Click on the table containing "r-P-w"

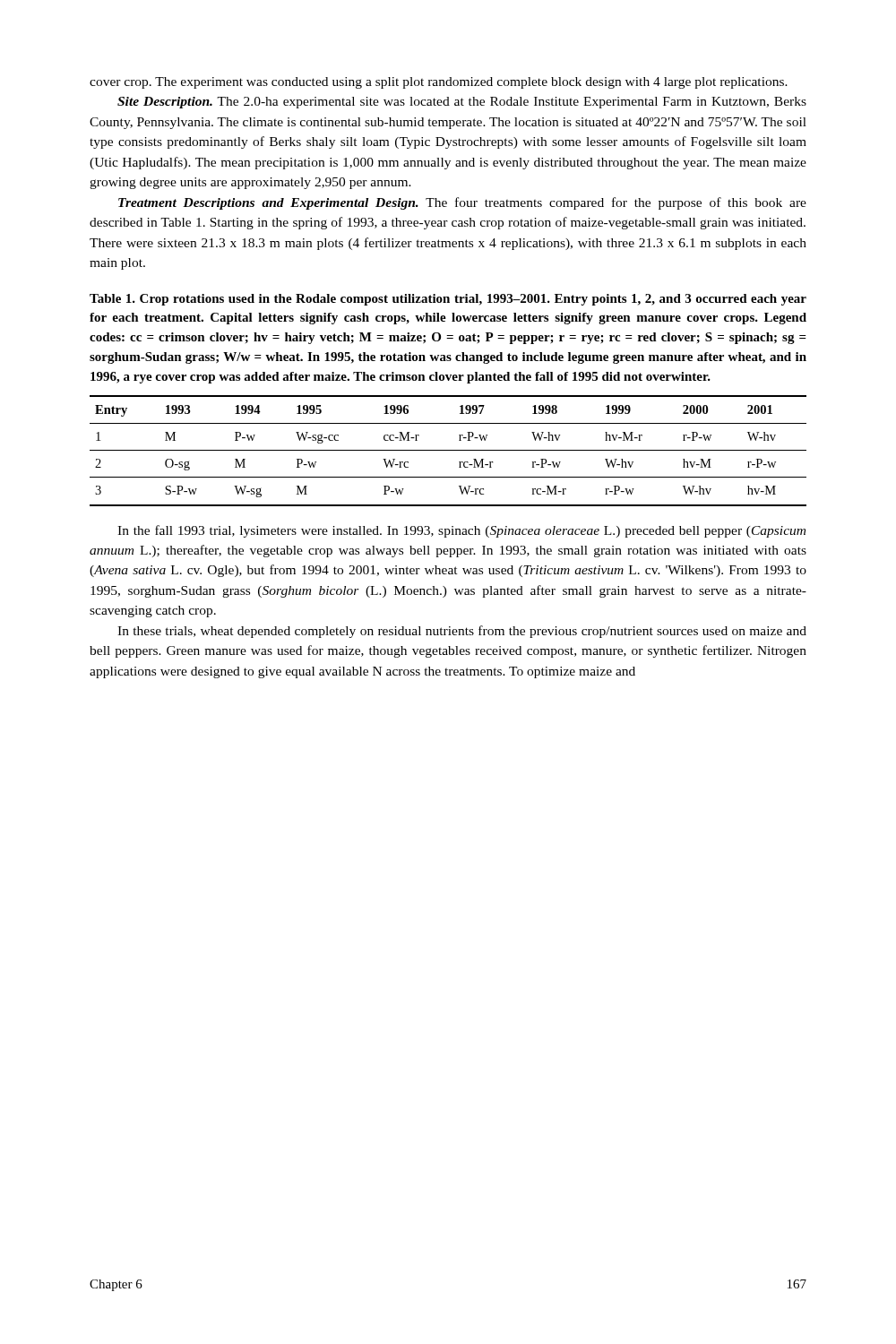coord(448,451)
